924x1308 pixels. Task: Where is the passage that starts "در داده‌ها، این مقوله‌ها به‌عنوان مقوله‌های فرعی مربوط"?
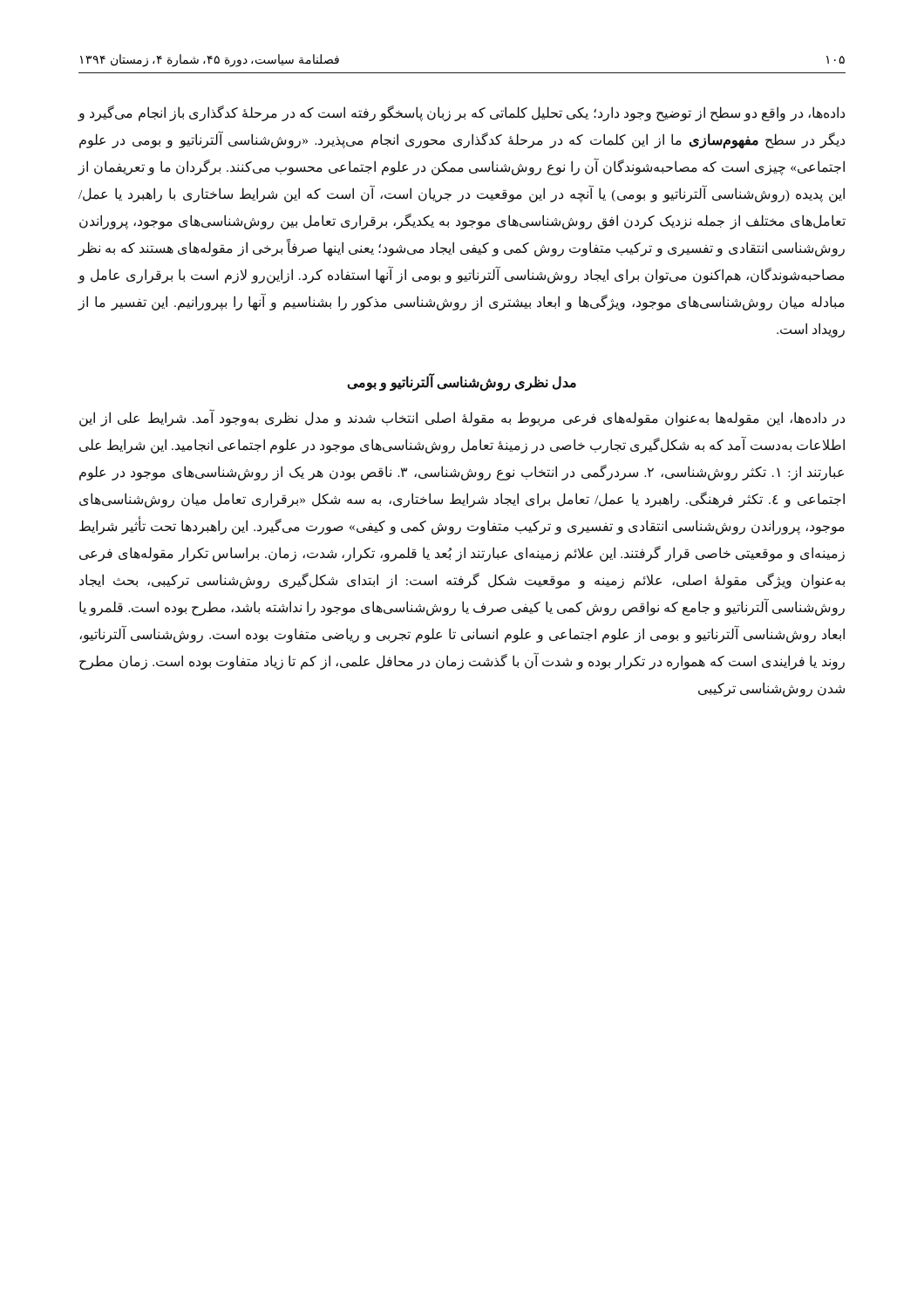(x=462, y=553)
